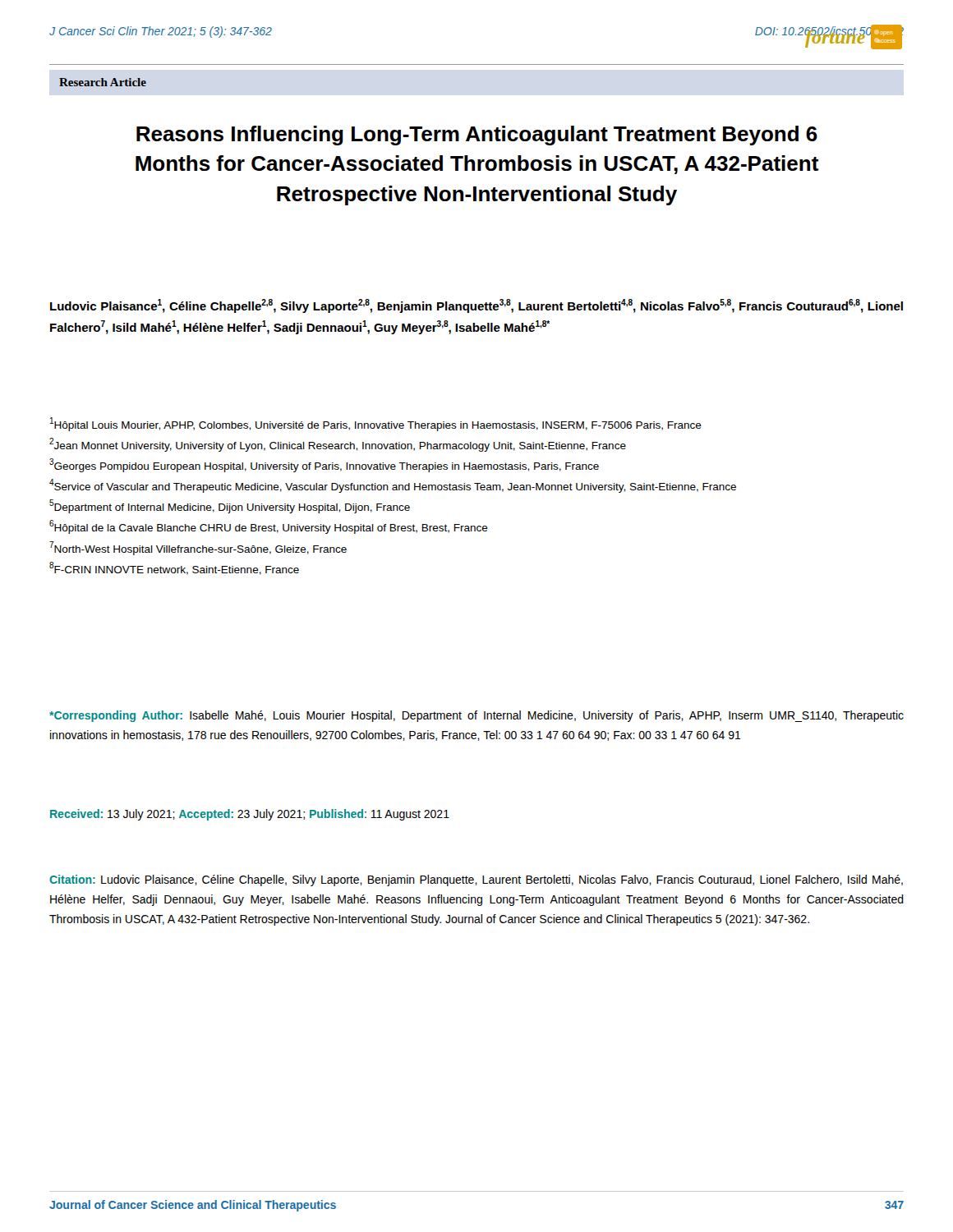
Task: Click on the region starting "3Georges Pompidou European Hospital, University of"
Action: [324, 465]
